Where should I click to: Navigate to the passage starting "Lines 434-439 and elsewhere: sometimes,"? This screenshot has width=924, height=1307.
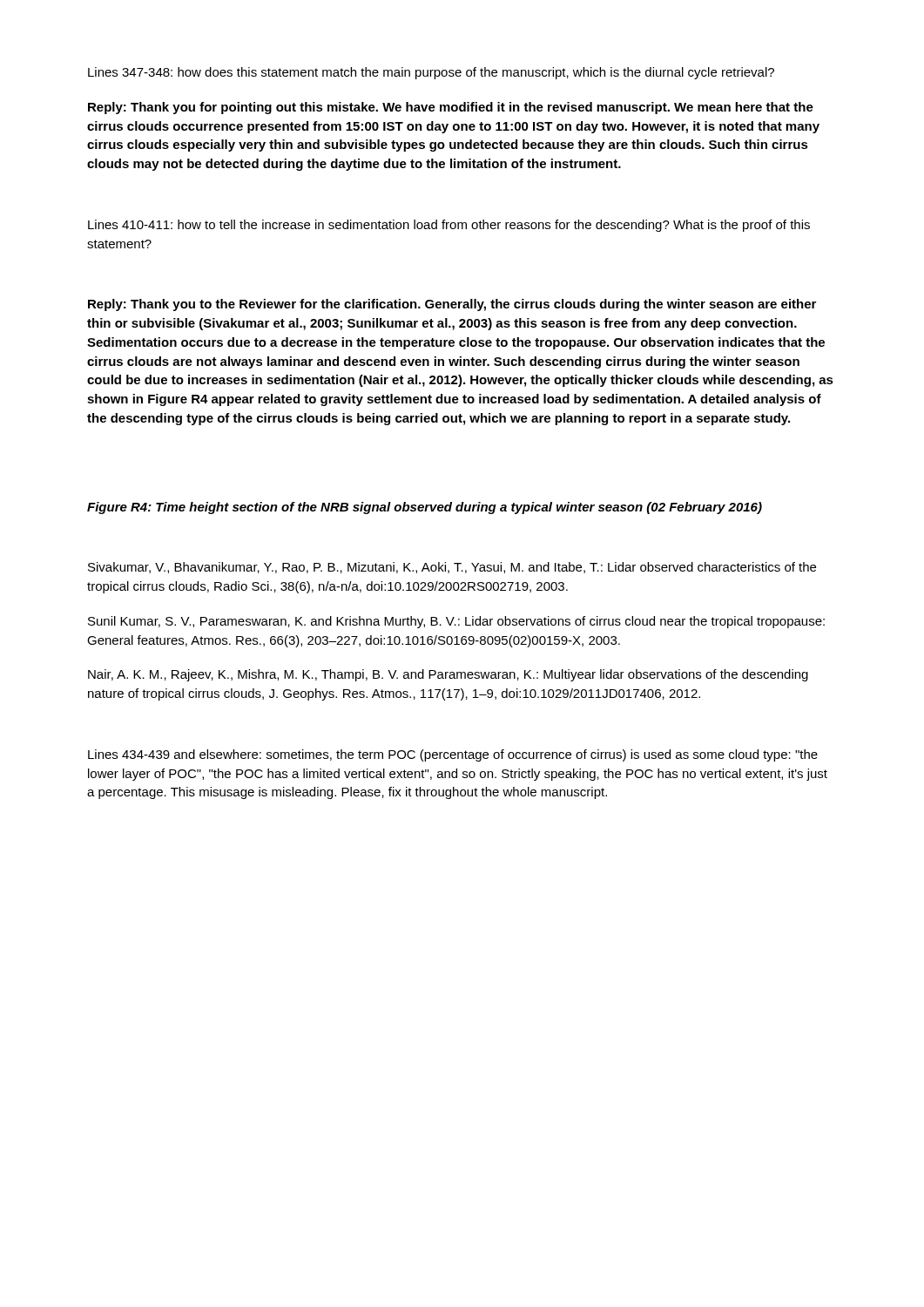pyautogui.click(x=457, y=773)
